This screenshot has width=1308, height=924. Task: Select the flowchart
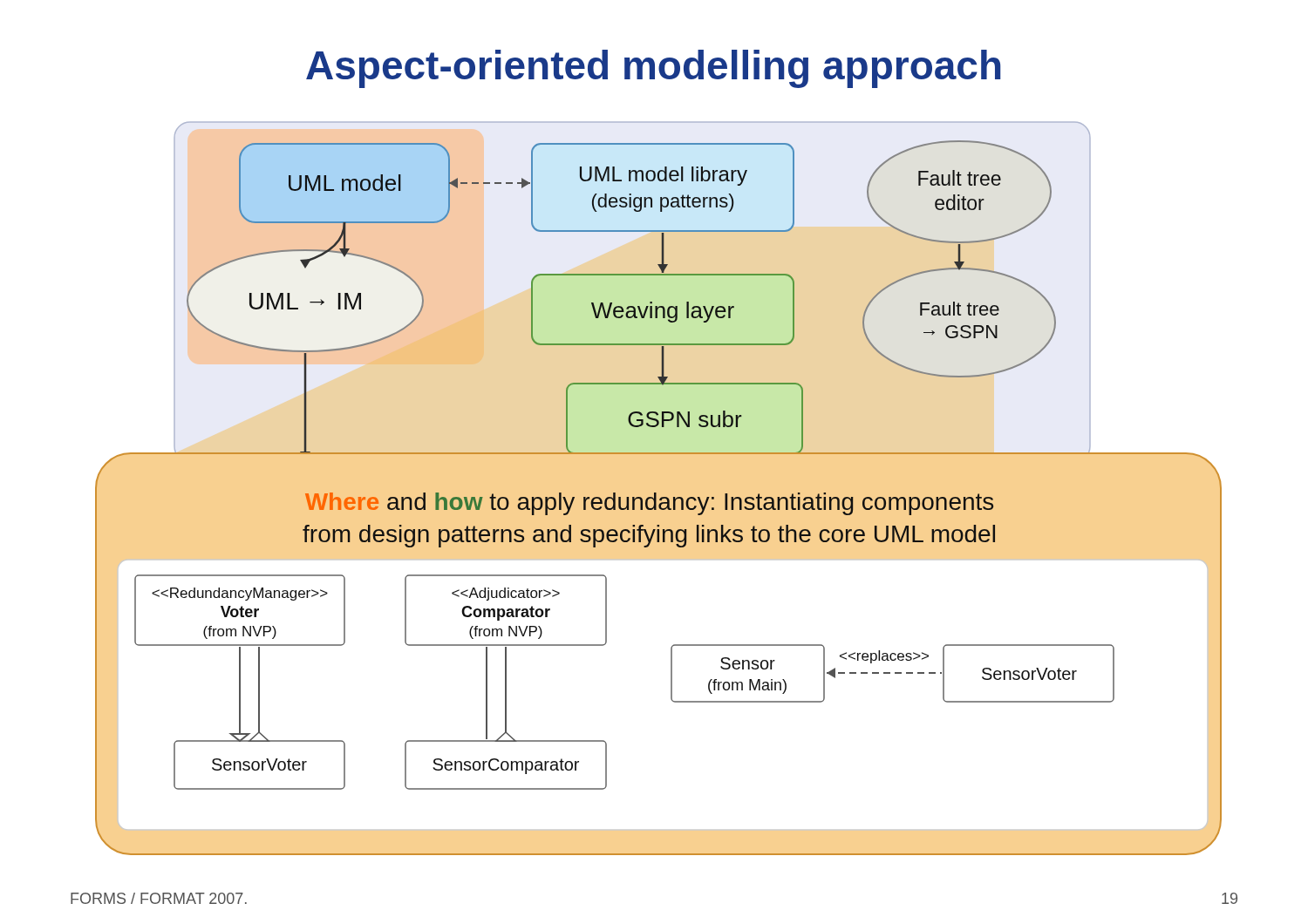[x=654, y=492]
